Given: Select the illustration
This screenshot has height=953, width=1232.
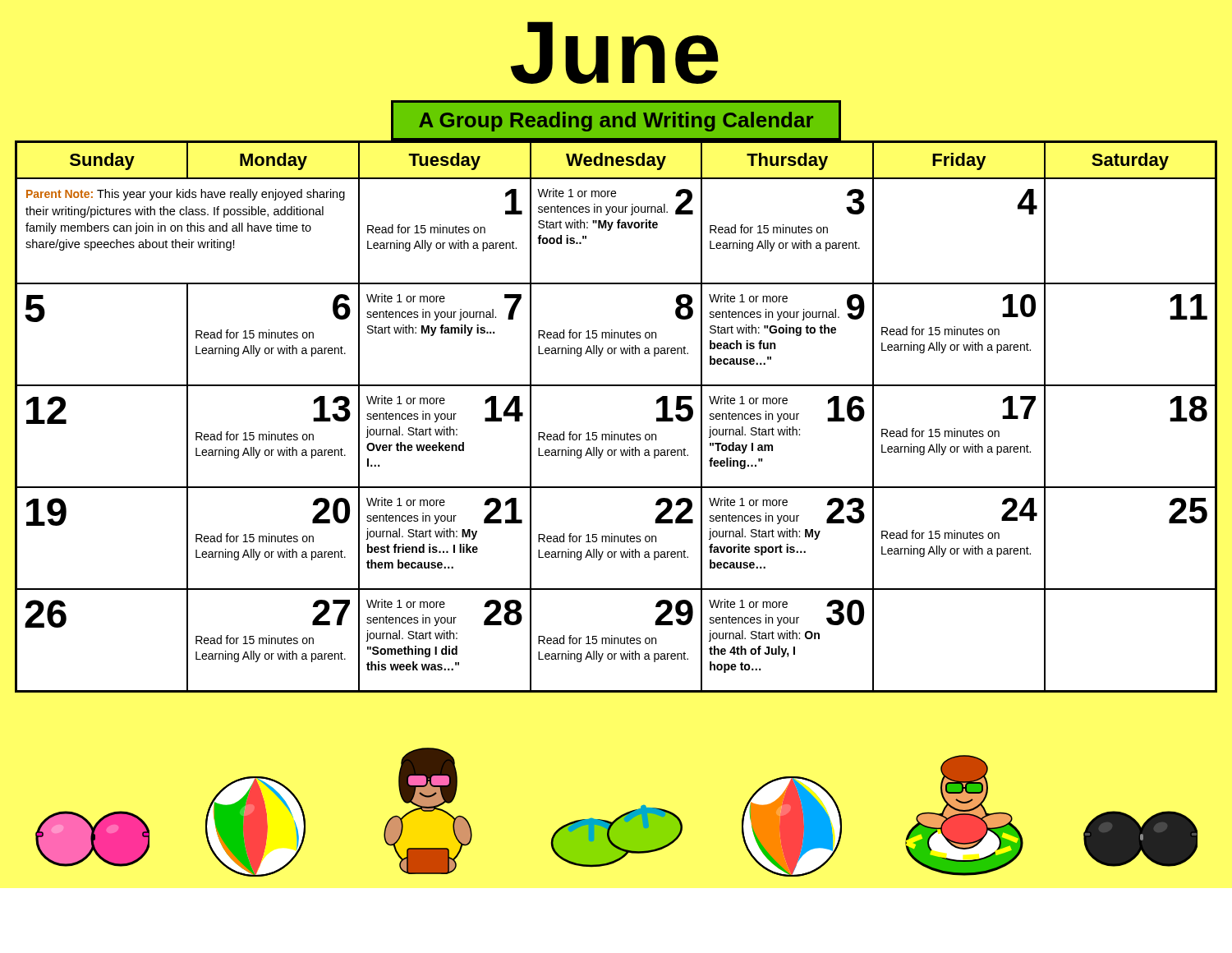Looking at the screenshot, I should tap(616, 790).
